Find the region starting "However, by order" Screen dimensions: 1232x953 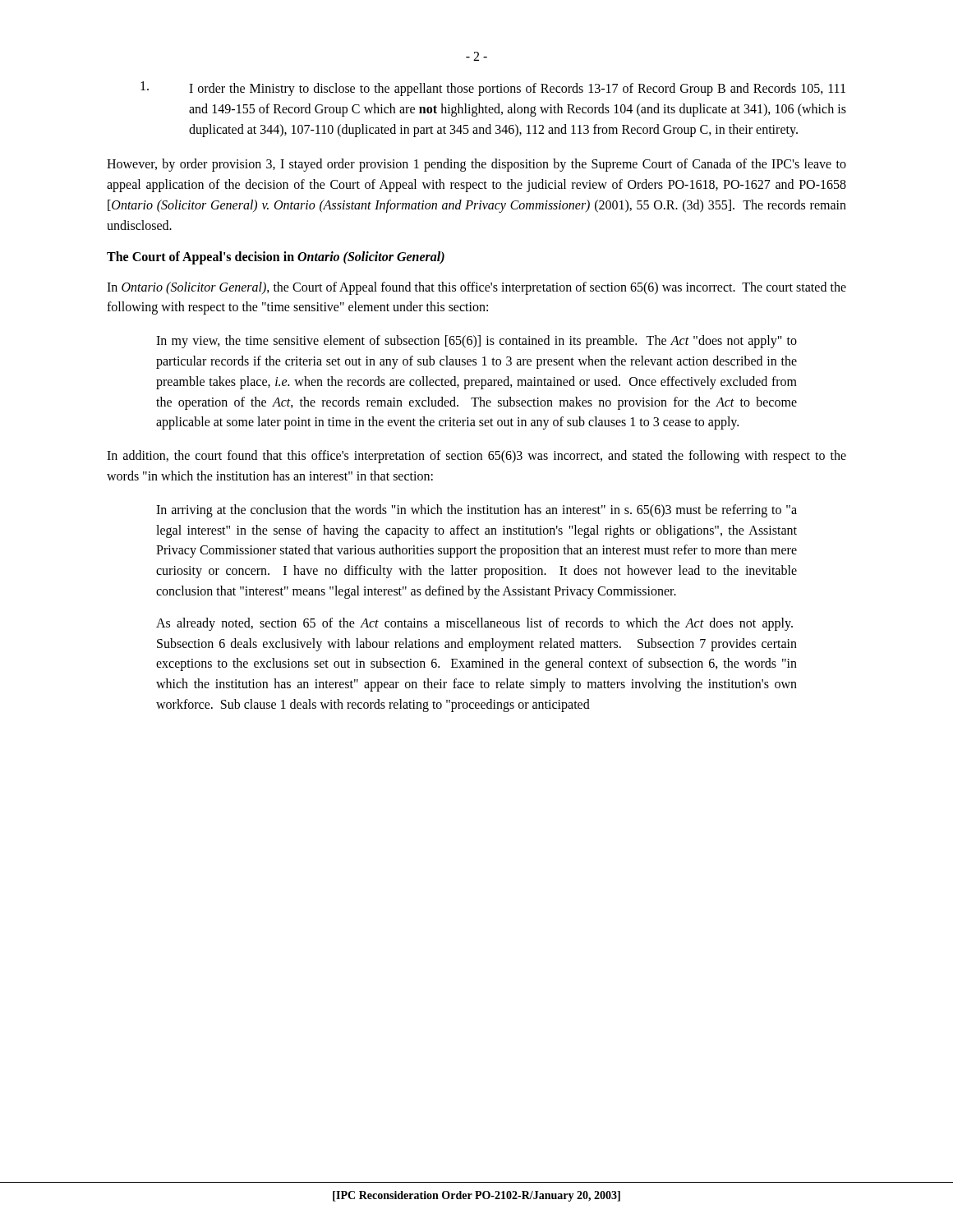[476, 195]
